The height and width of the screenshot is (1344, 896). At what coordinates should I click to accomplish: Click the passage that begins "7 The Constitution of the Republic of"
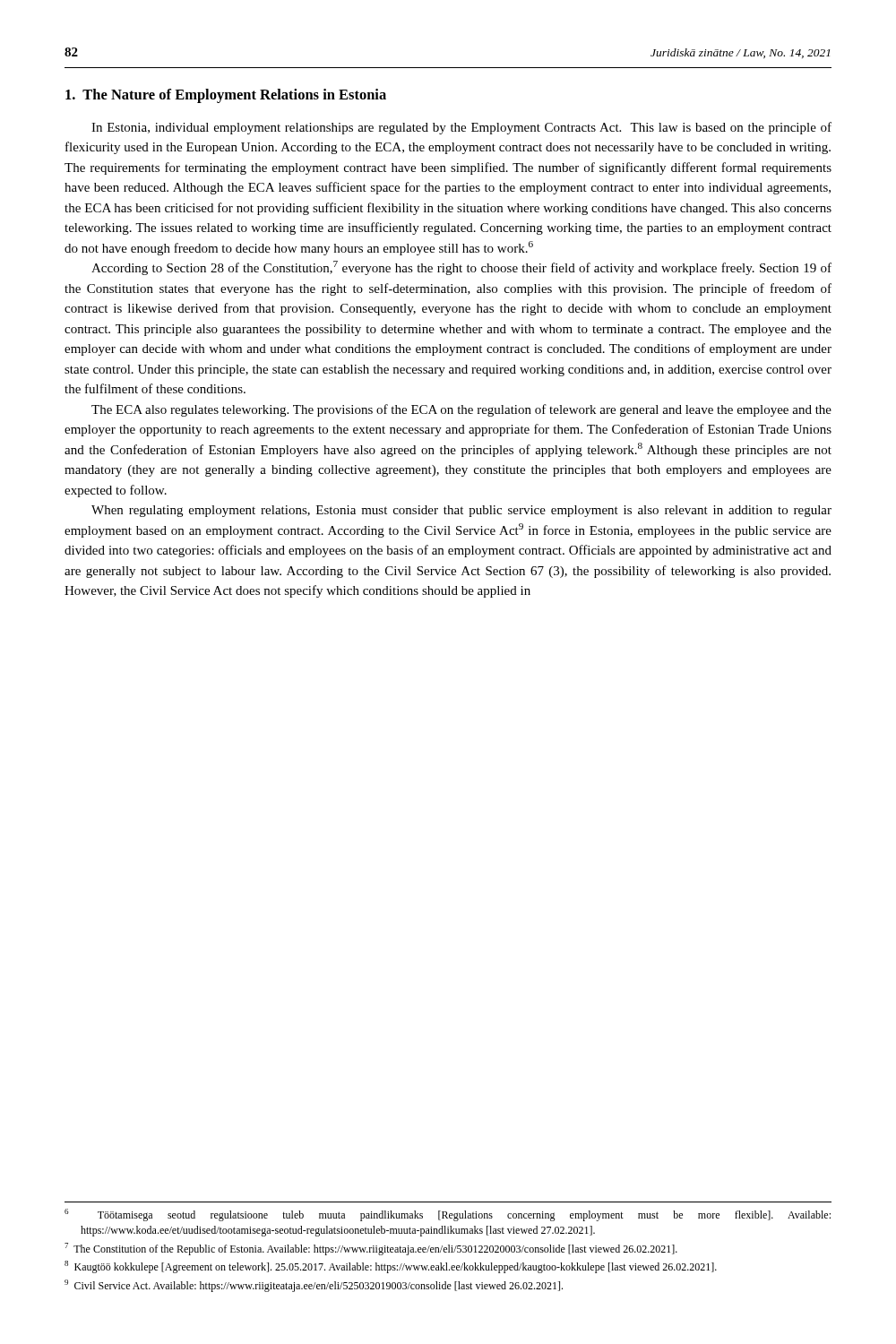click(x=371, y=1248)
